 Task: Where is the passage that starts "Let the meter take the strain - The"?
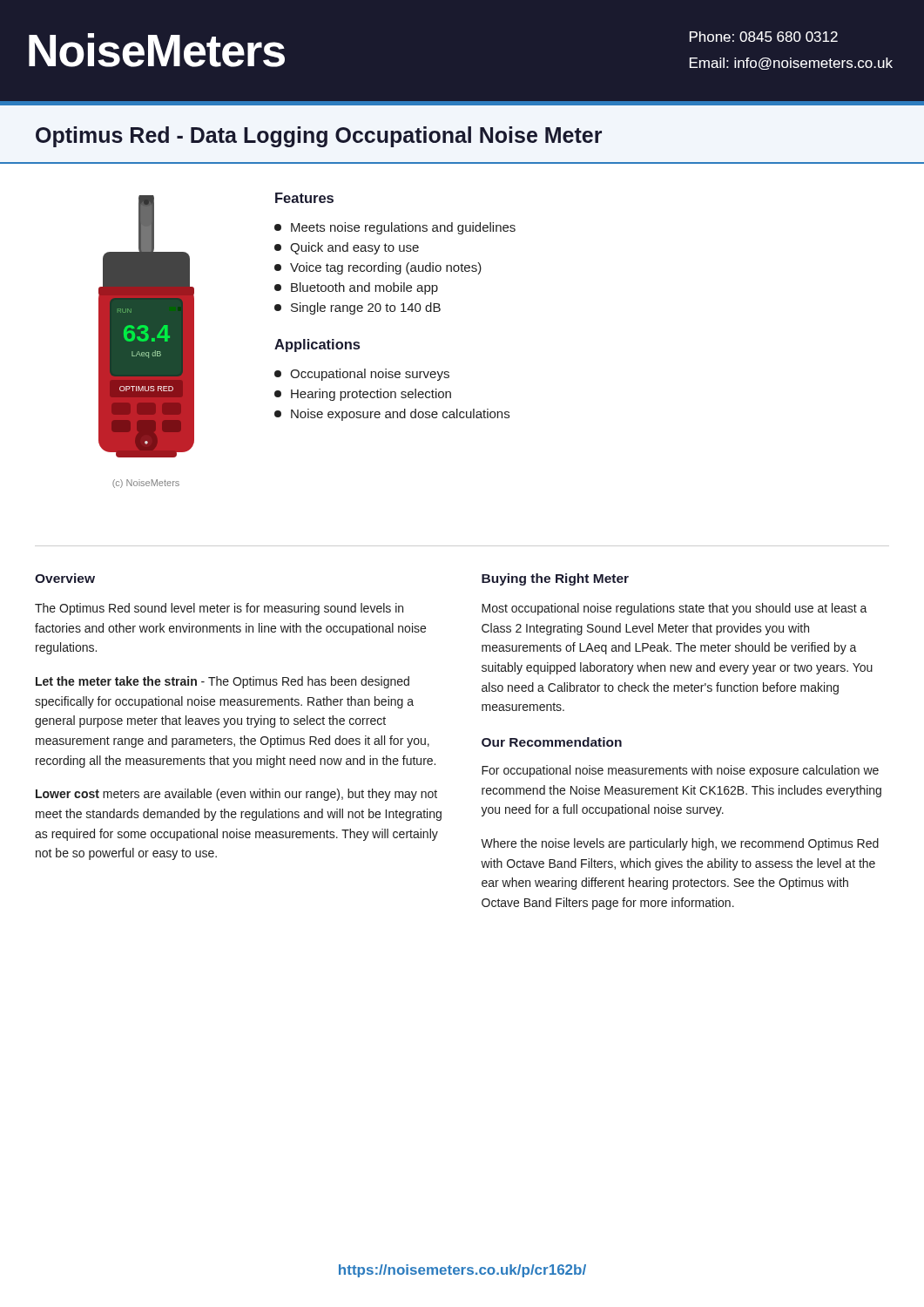236,721
